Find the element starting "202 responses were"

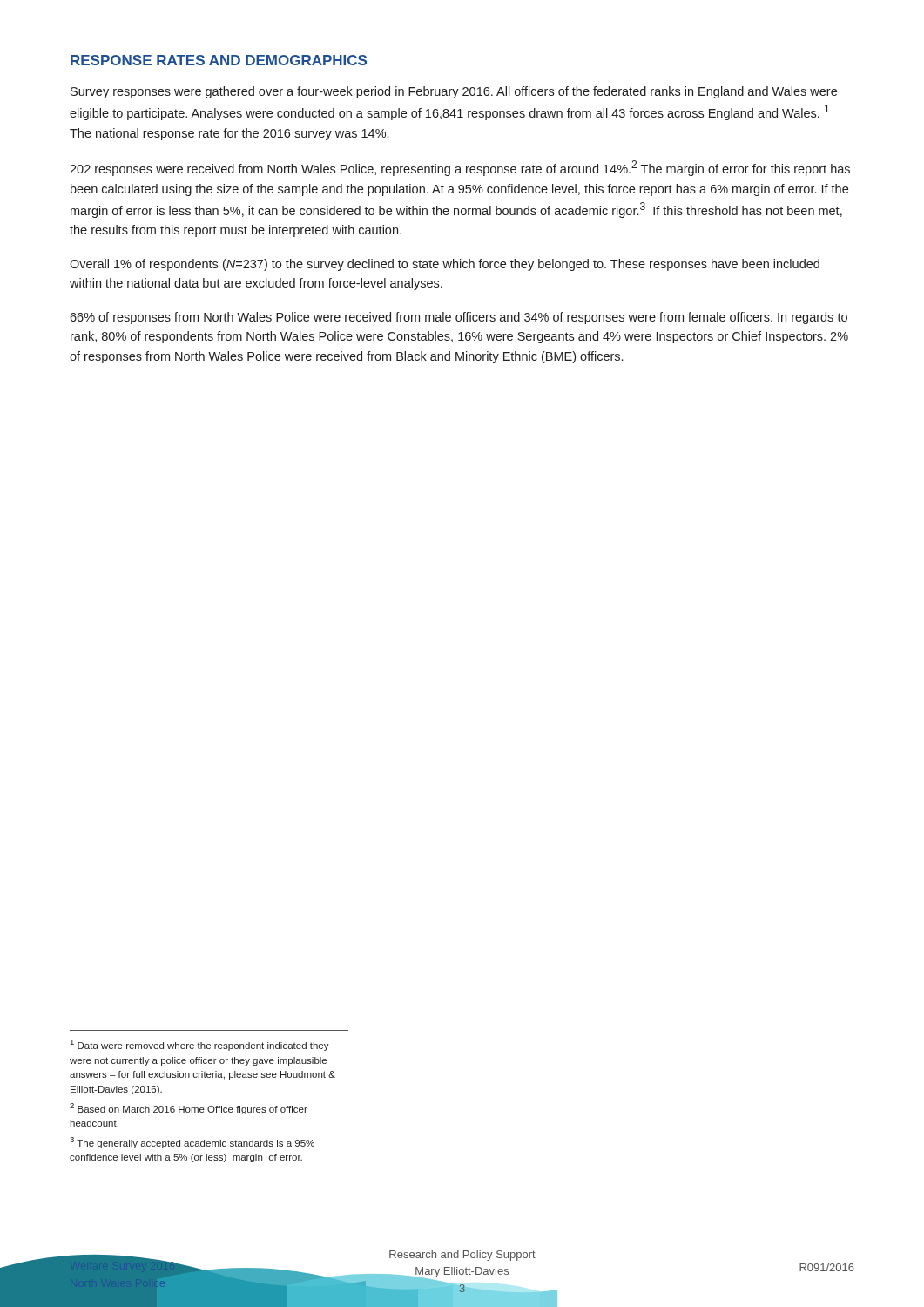pyautogui.click(x=460, y=198)
